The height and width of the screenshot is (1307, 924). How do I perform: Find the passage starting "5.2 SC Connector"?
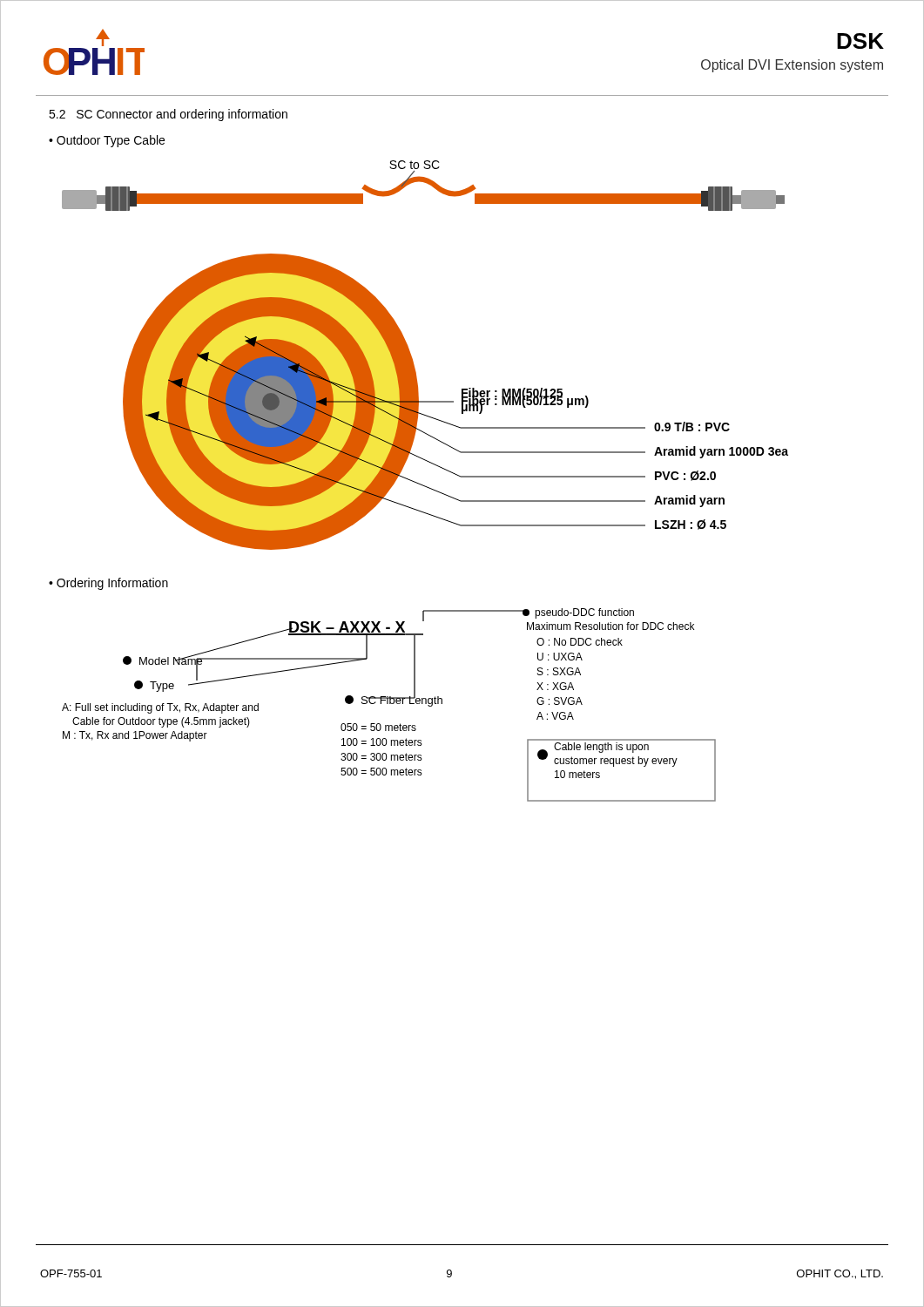(168, 114)
